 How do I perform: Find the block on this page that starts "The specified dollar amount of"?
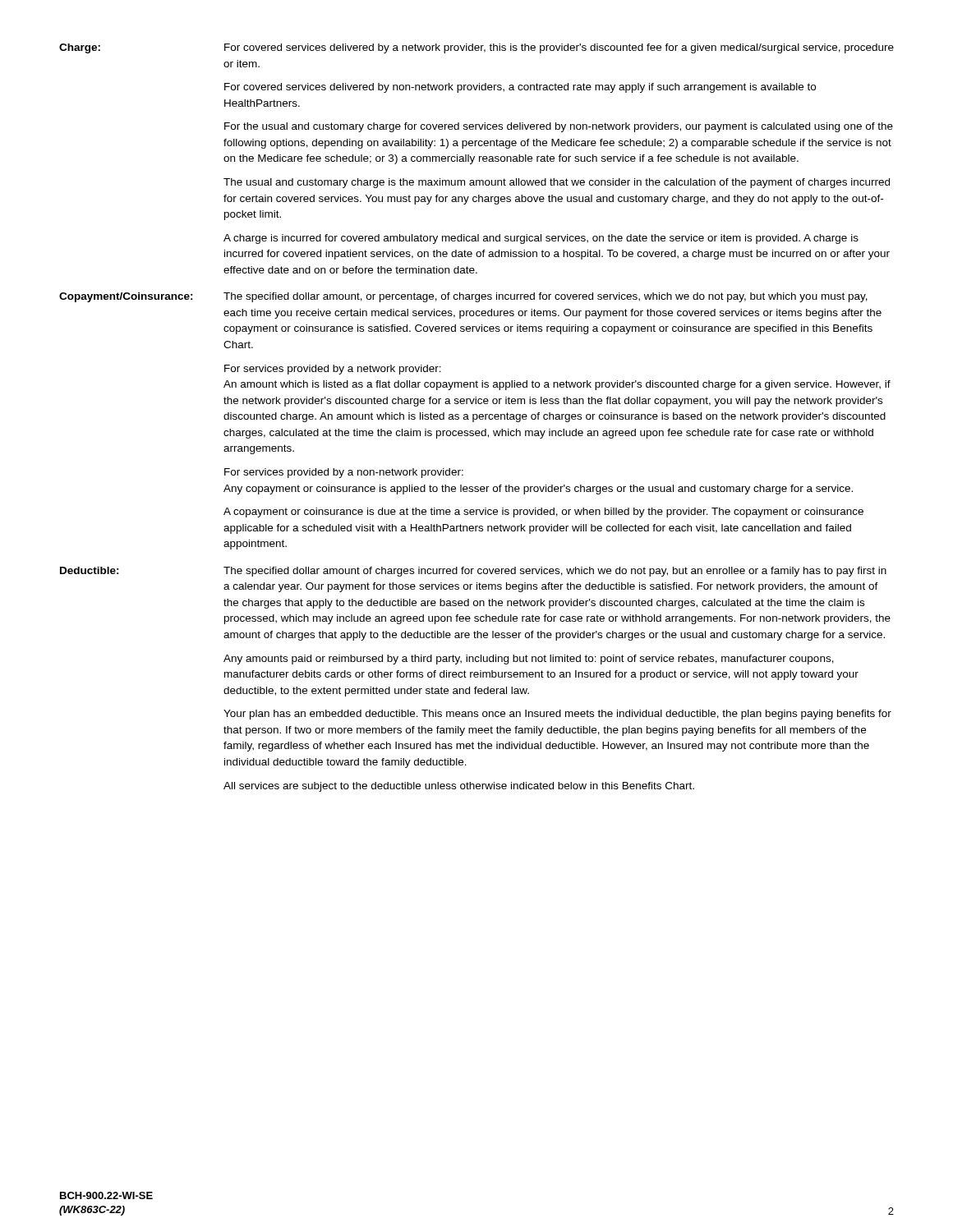tap(559, 678)
